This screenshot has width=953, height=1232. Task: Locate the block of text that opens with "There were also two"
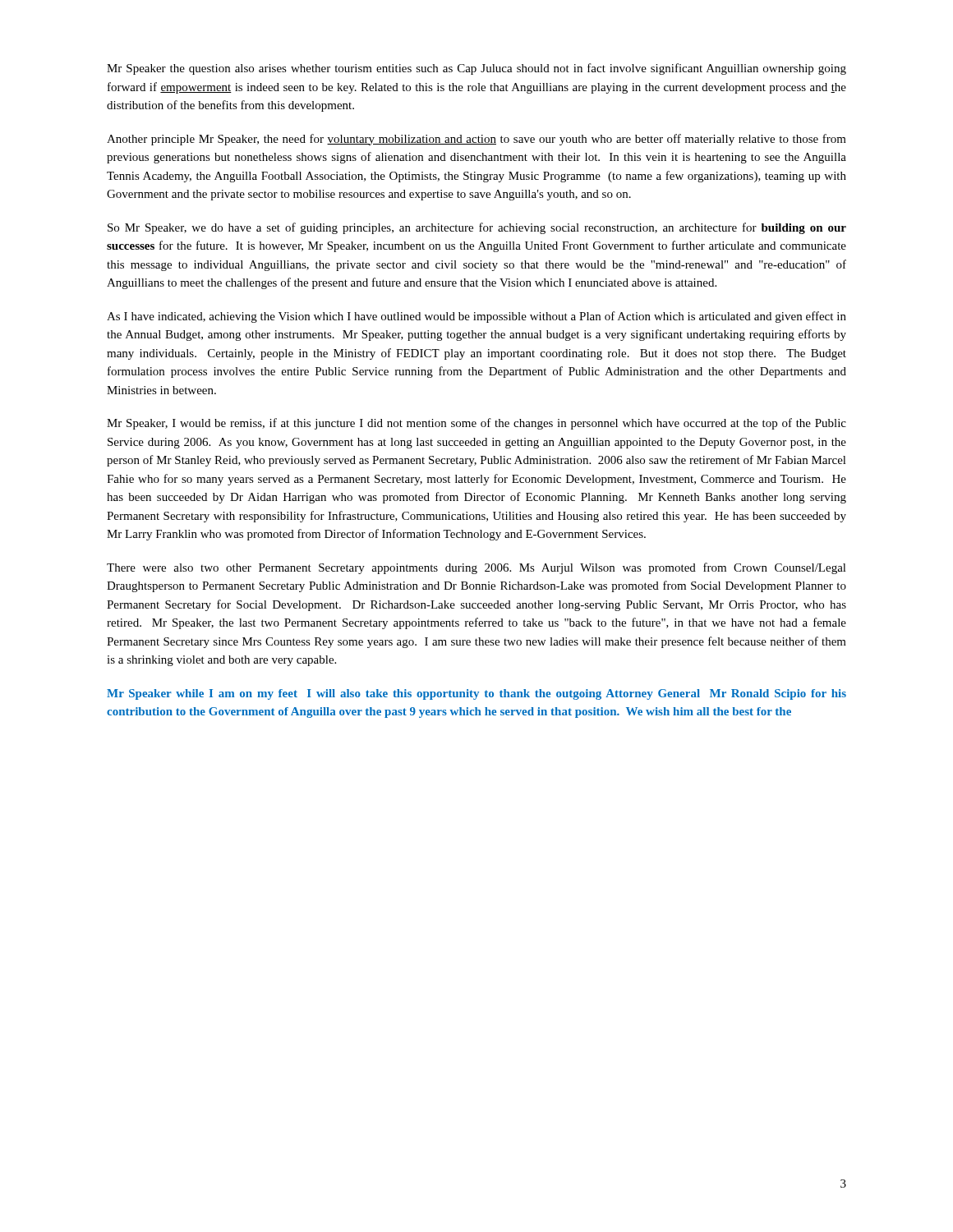(476, 613)
